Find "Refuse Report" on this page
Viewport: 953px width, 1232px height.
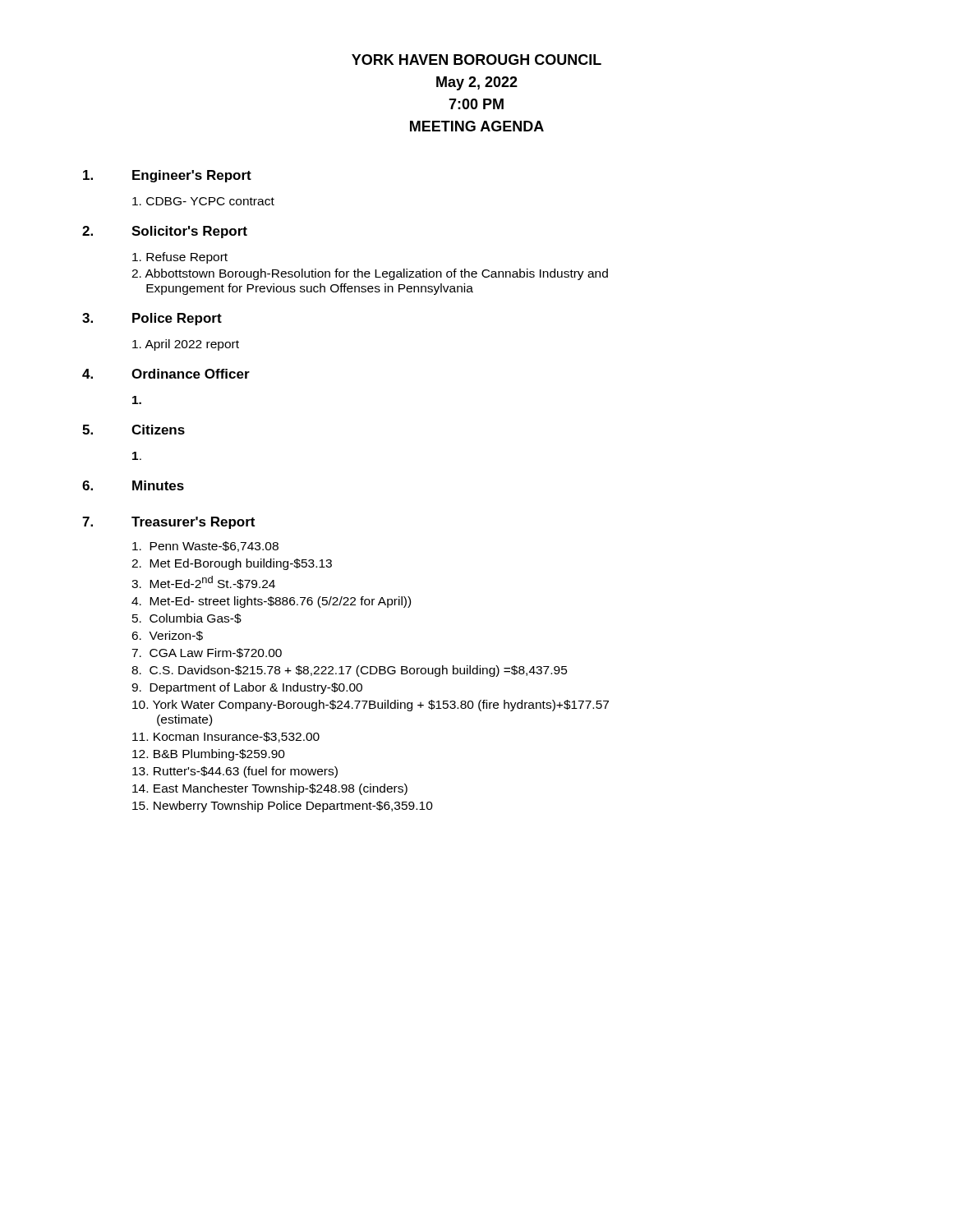(x=180, y=257)
